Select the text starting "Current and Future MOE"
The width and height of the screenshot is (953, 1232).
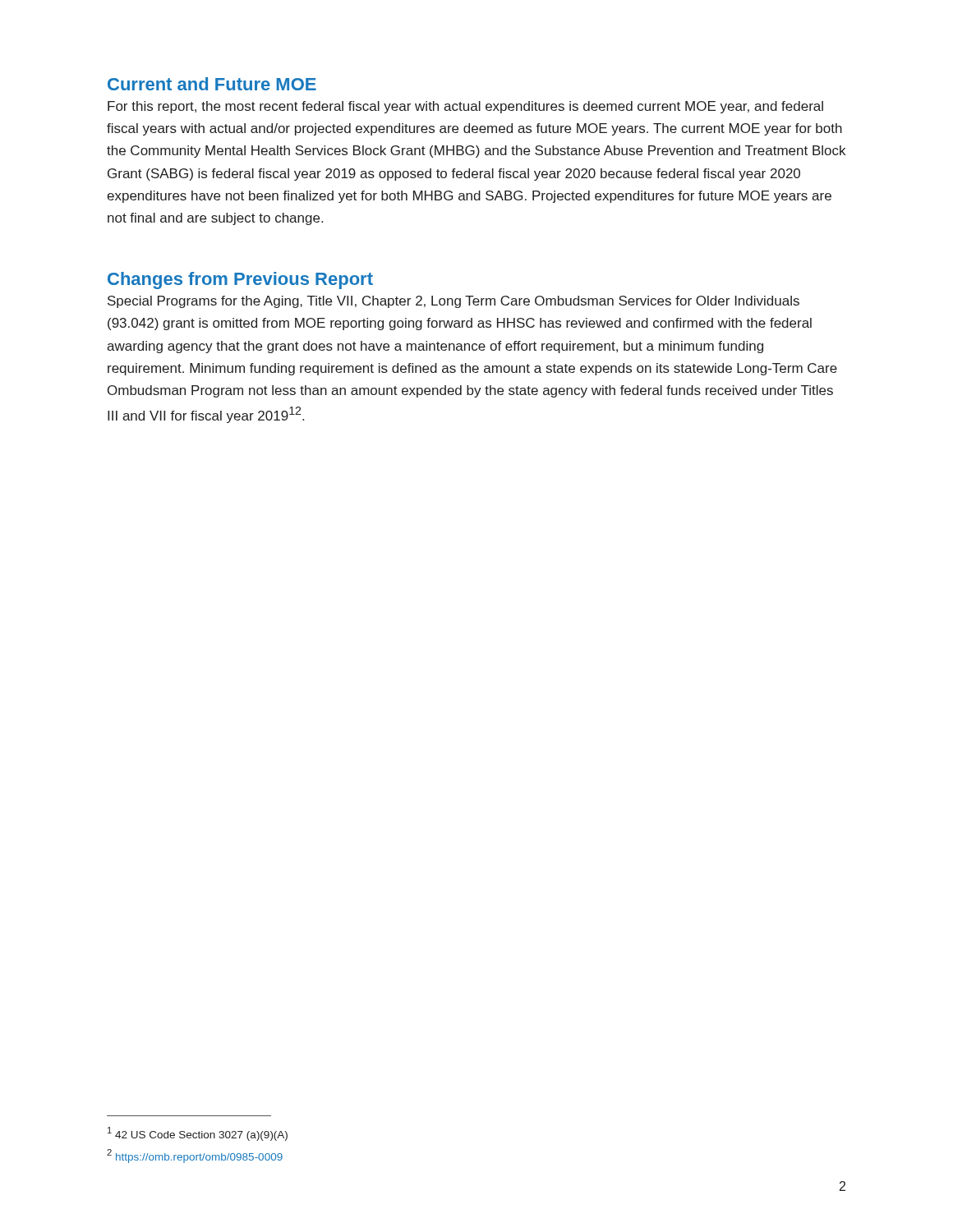(212, 84)
